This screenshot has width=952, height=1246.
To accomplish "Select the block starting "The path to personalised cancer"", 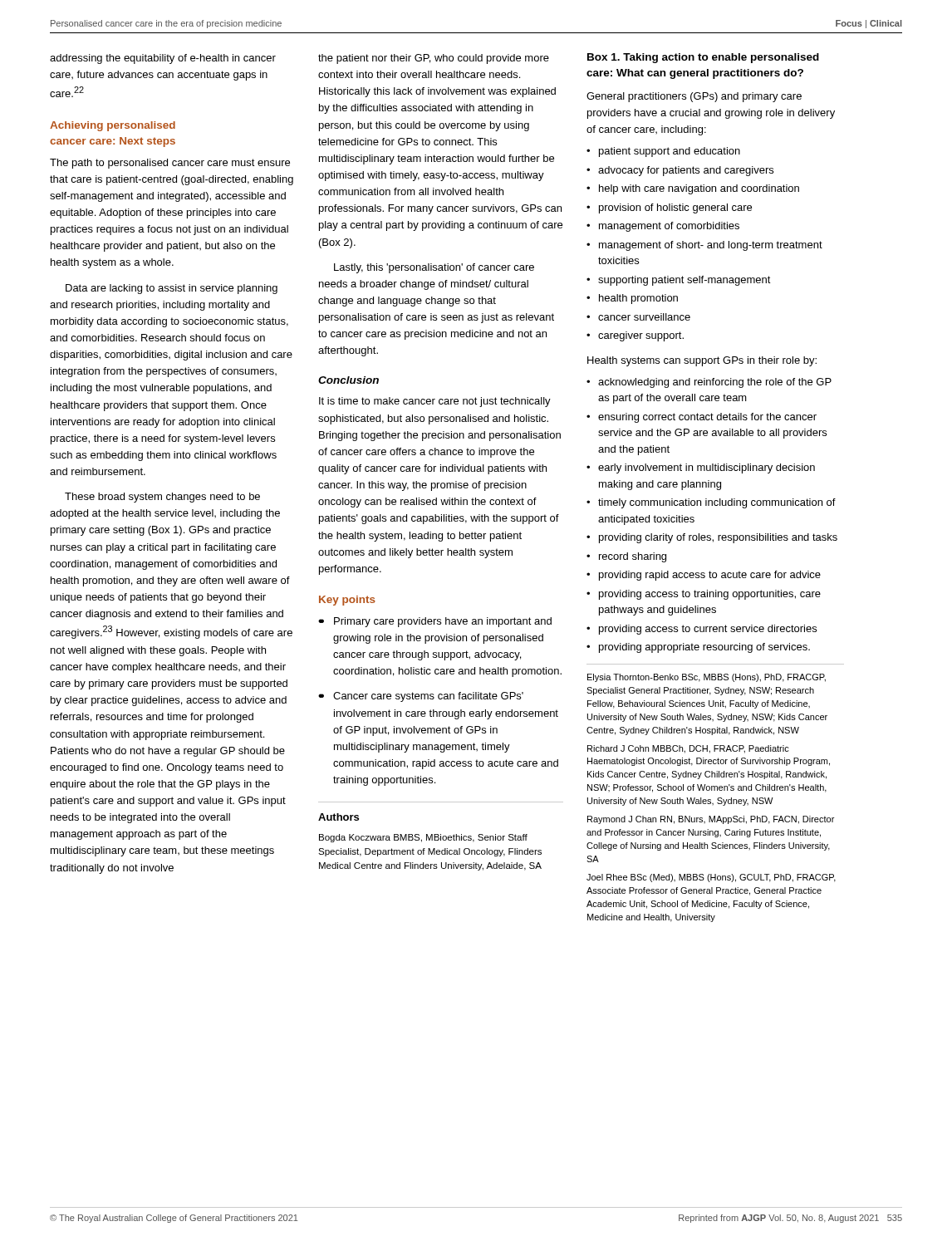I will 172,515.
